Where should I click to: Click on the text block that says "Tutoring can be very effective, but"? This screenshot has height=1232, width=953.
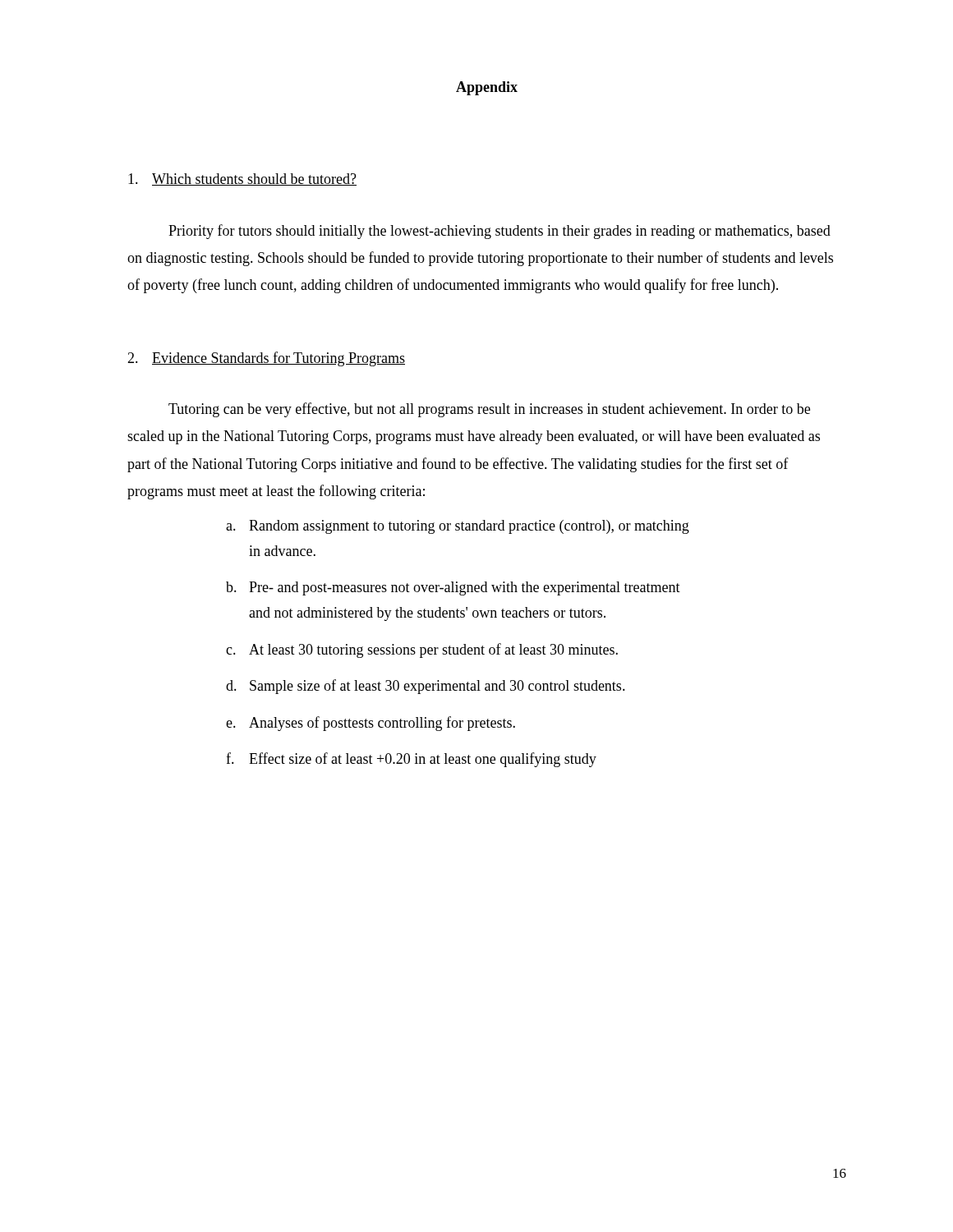coord(487,451)
